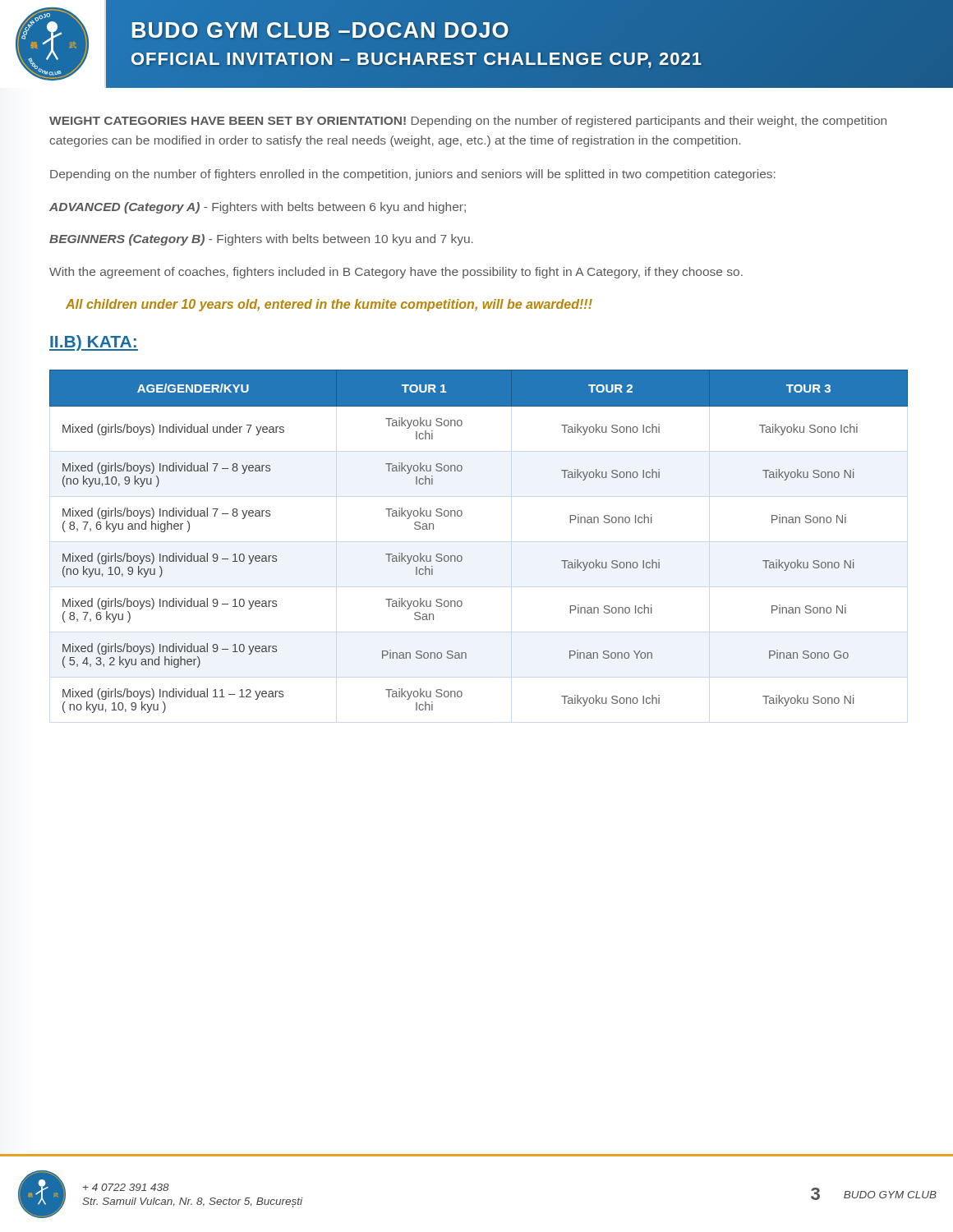Find a table
The image size is (953, 1232).
[x=479, y=546]
